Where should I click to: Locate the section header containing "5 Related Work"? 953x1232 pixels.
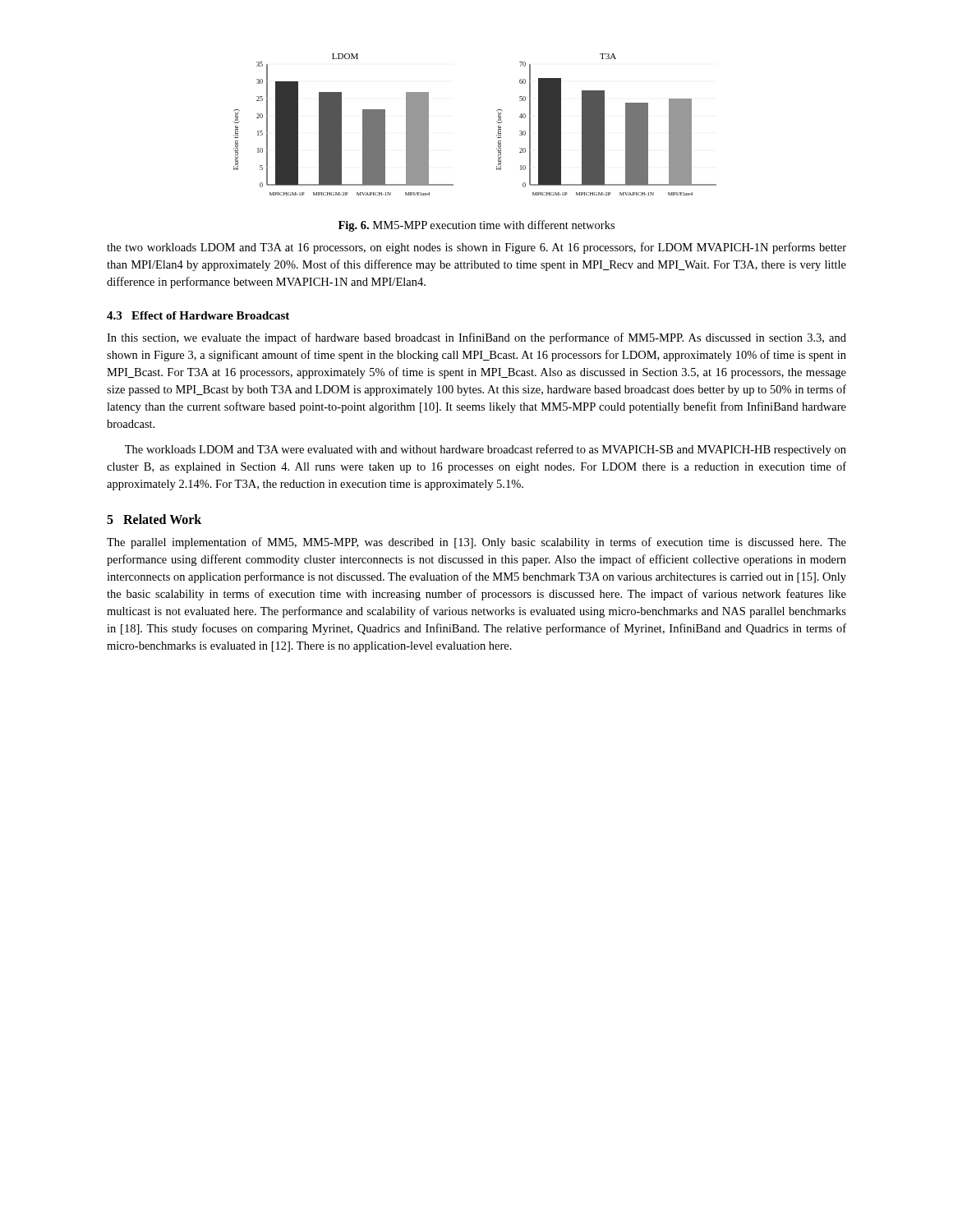coord(154,520)
